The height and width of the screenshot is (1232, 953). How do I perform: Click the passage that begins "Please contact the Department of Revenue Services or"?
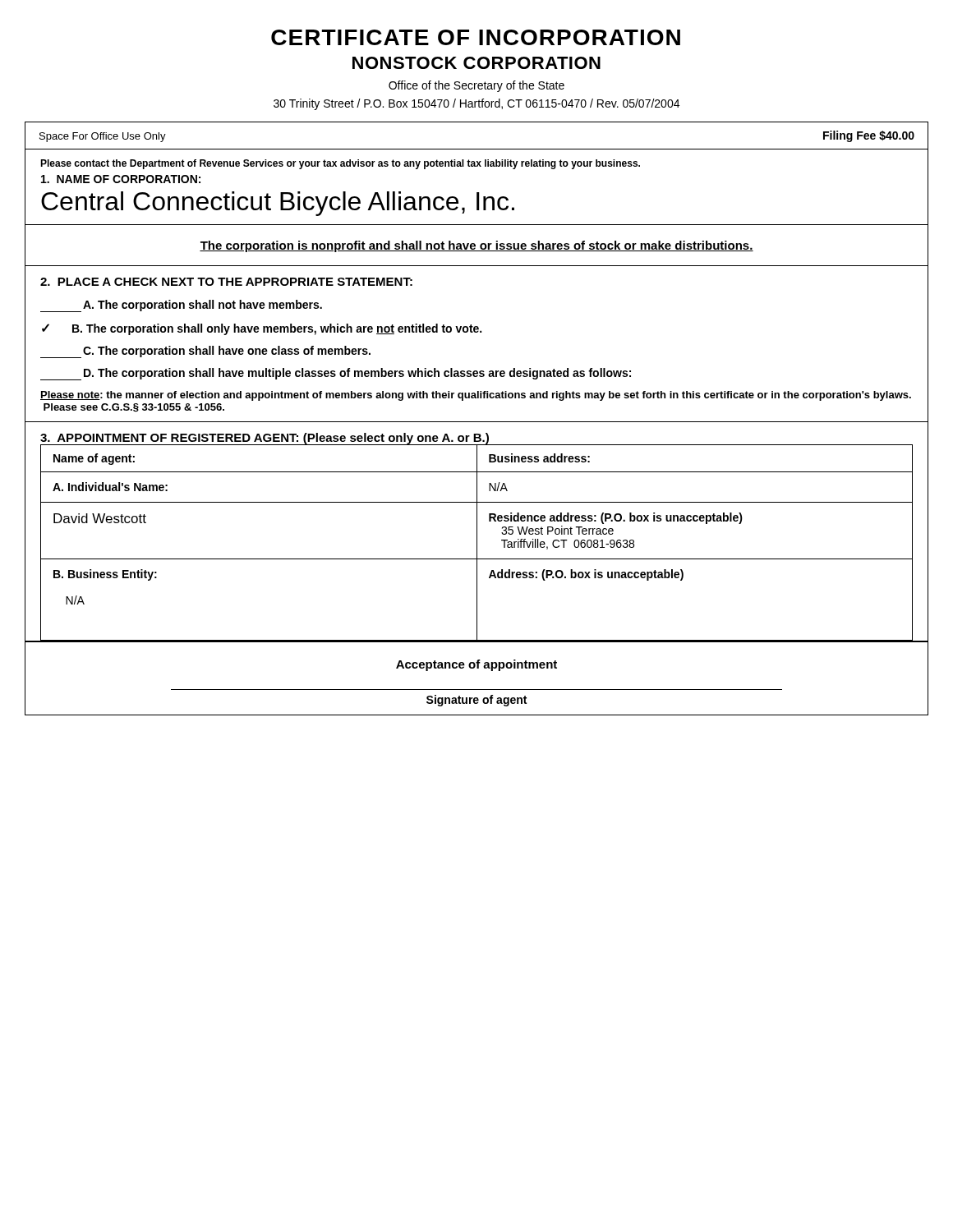(x=340, y=163)
